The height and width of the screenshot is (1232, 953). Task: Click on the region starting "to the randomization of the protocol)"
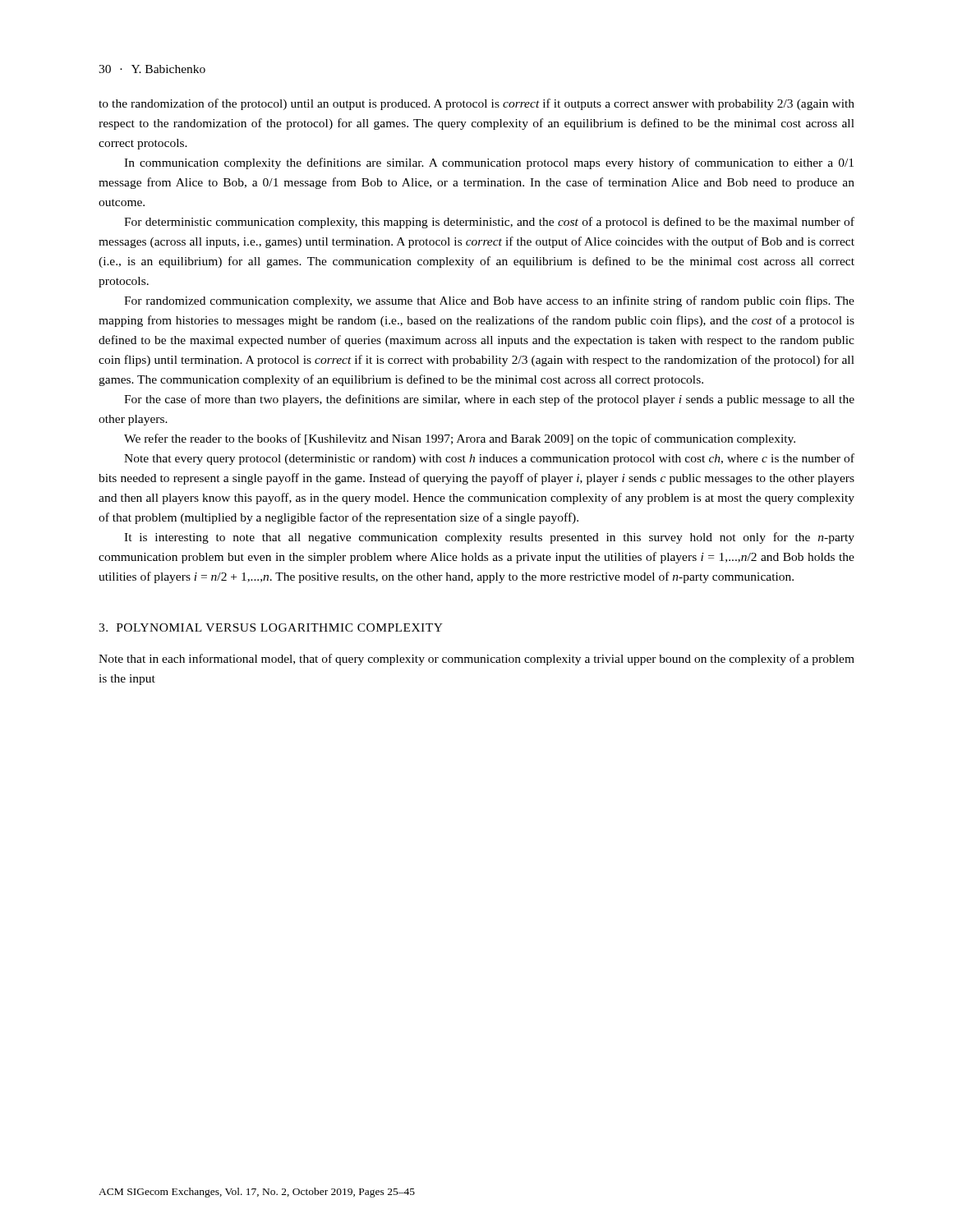point(476,123)
